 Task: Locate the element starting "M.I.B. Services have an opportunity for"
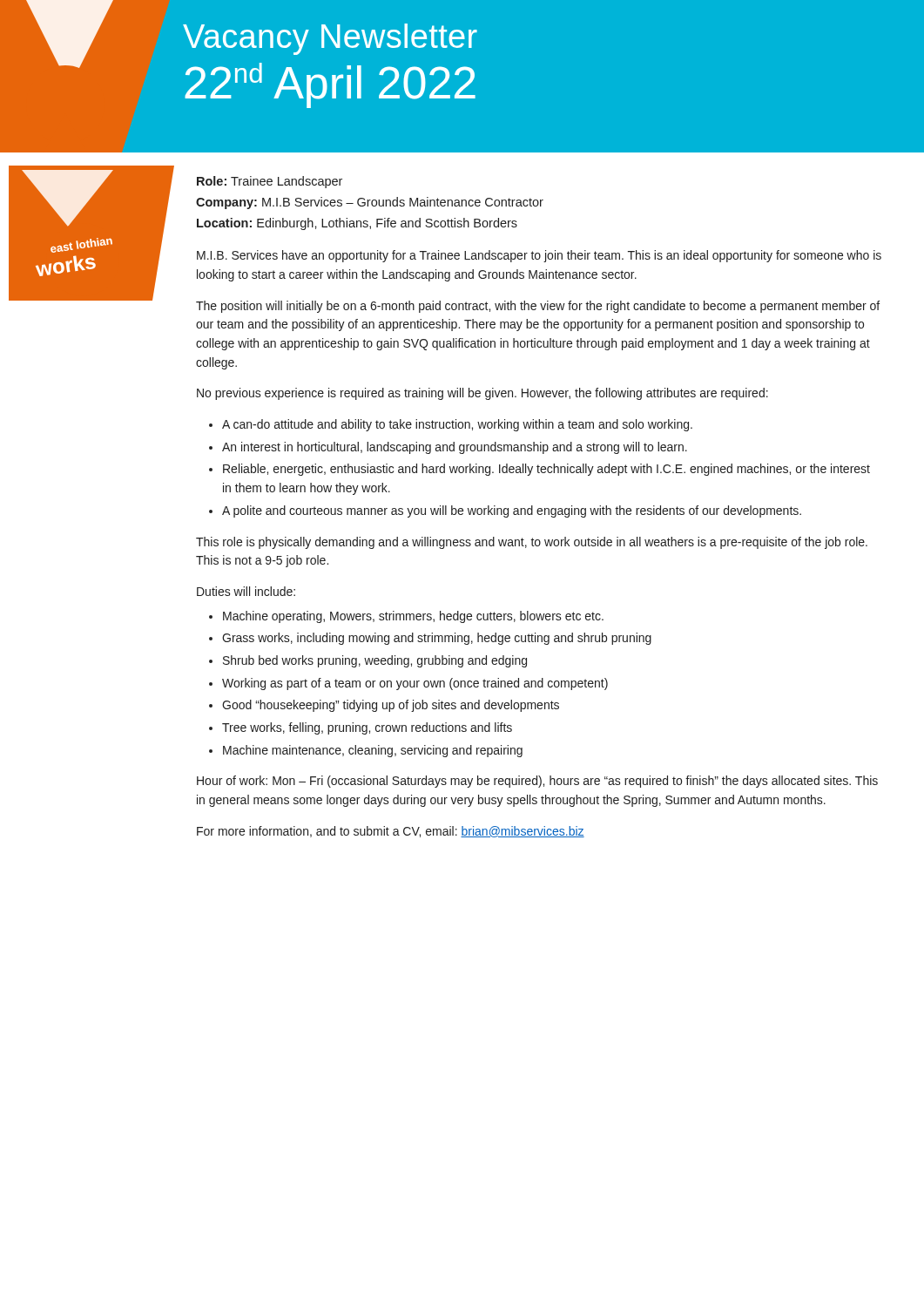click(x=539, y=265)
